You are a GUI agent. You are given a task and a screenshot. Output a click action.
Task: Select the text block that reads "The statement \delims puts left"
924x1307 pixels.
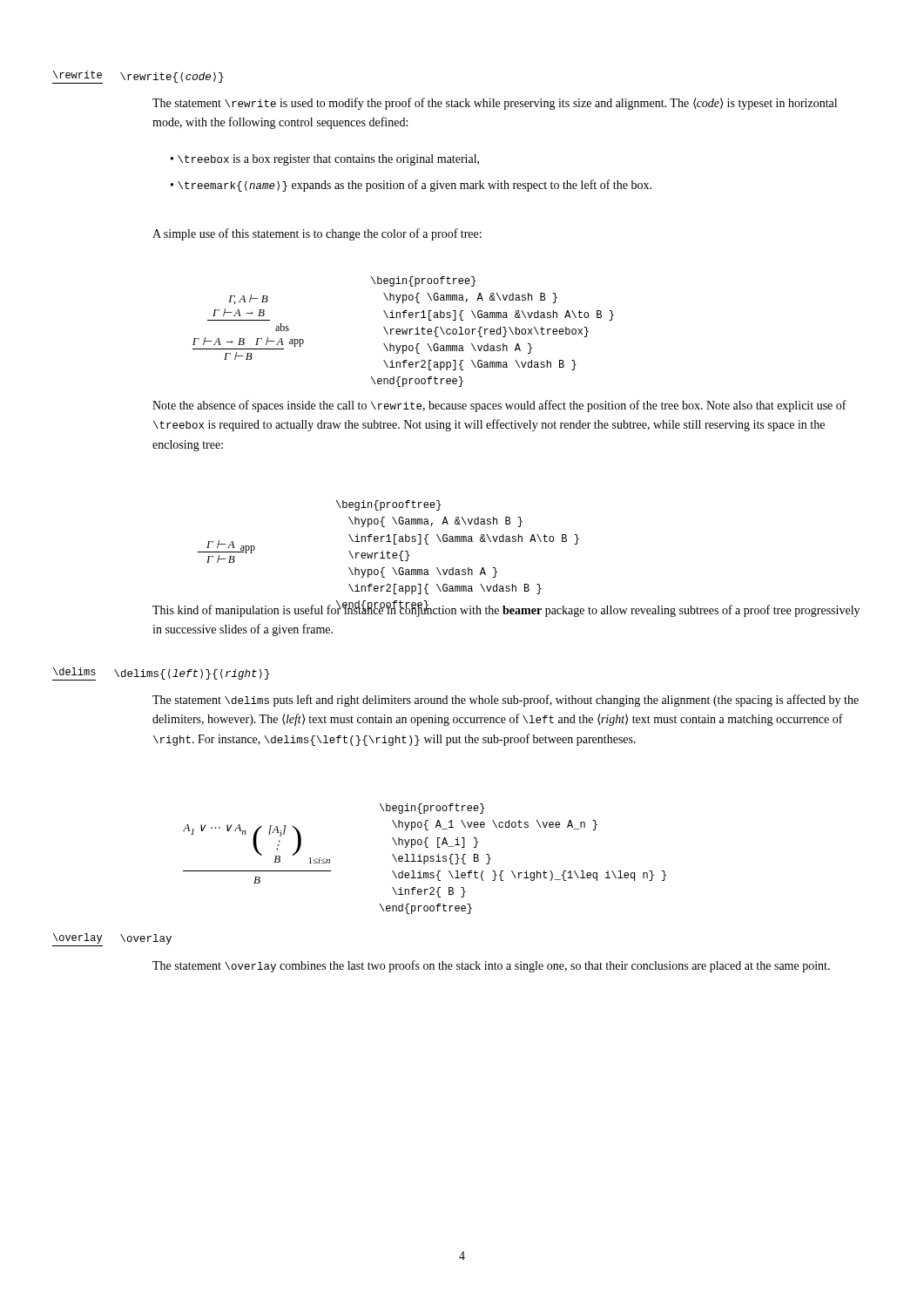coord(506,720)
